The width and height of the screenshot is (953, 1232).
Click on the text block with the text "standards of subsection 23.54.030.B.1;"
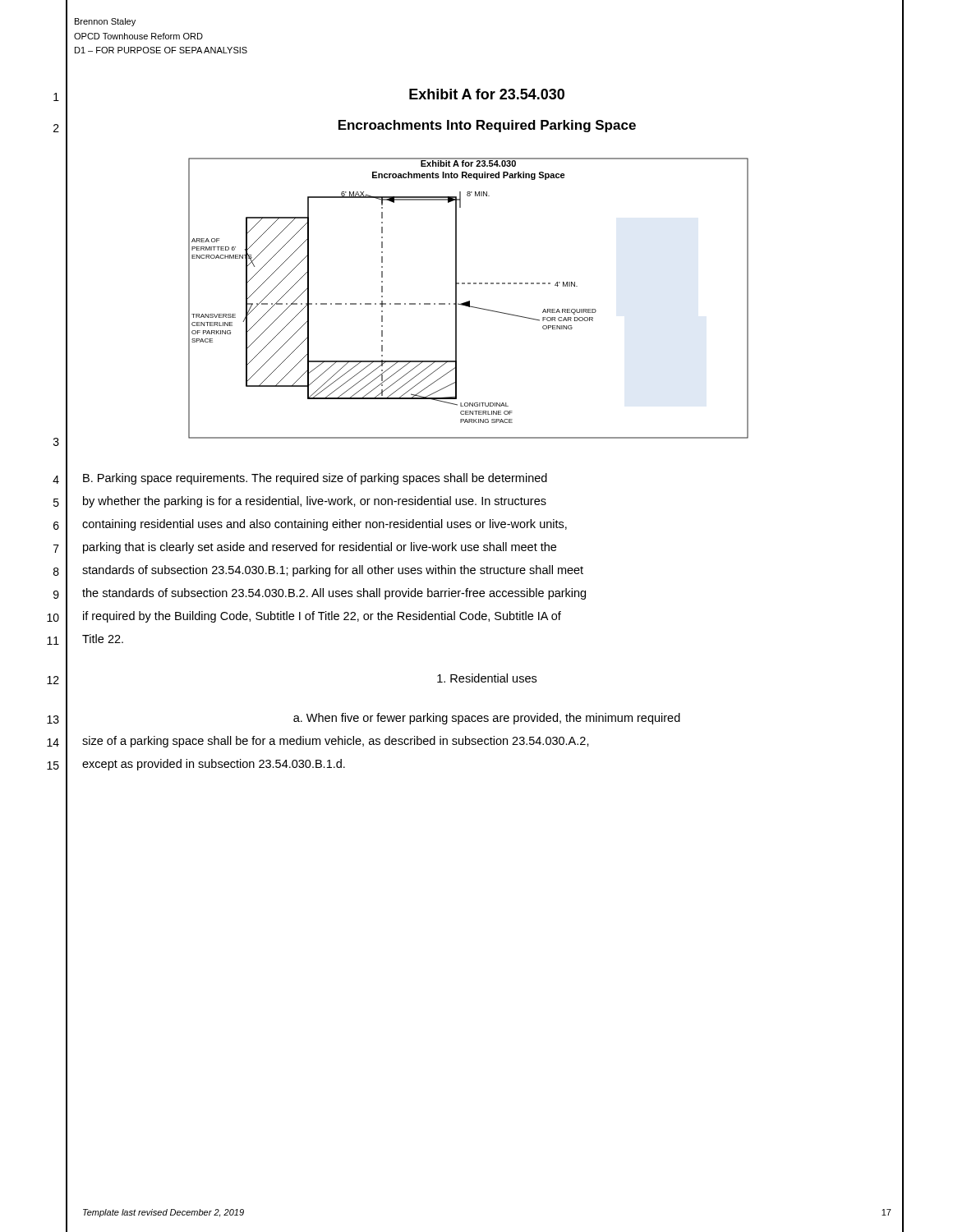point(333,570)
